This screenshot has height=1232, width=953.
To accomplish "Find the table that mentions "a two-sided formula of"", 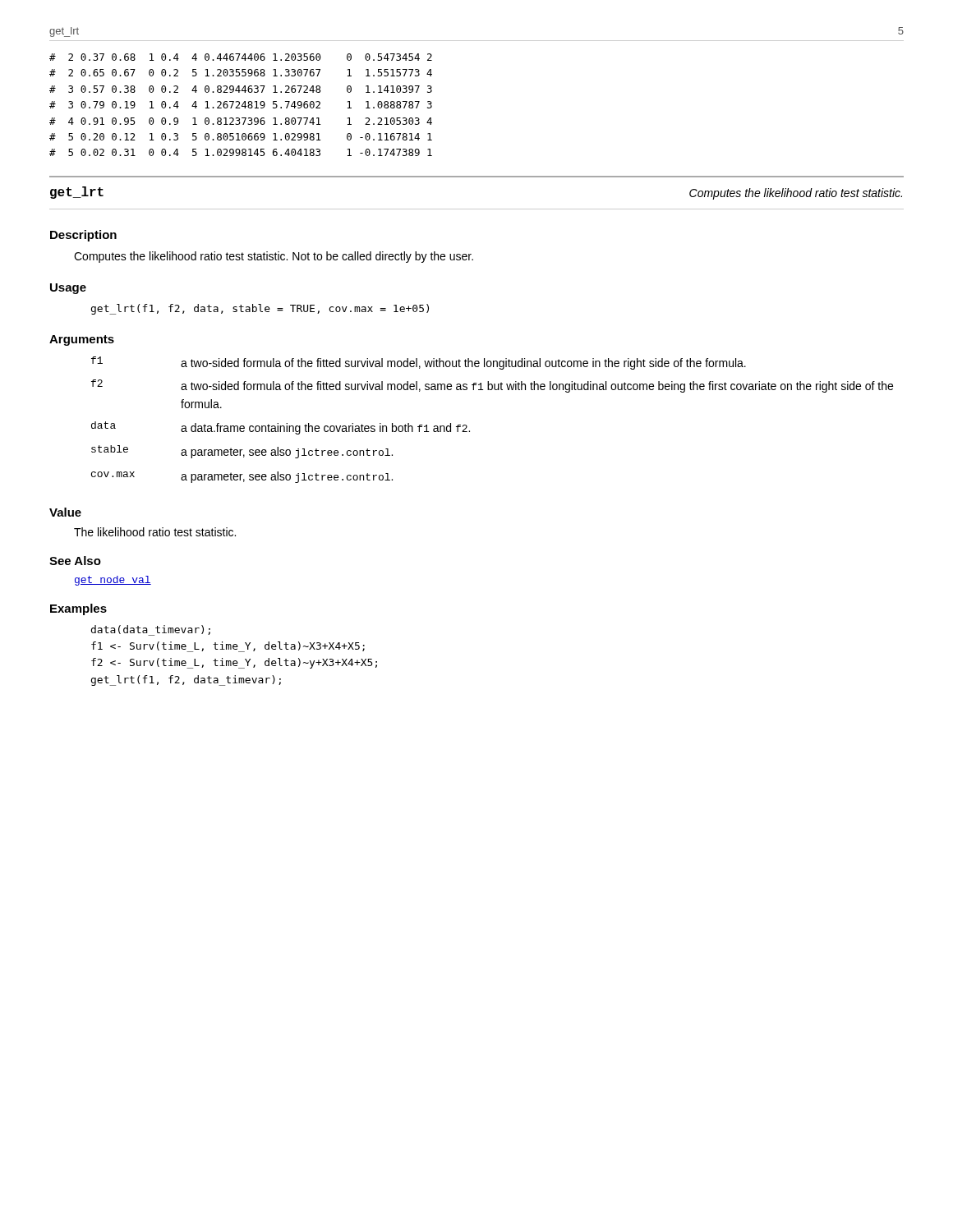I will click(476, 421).
